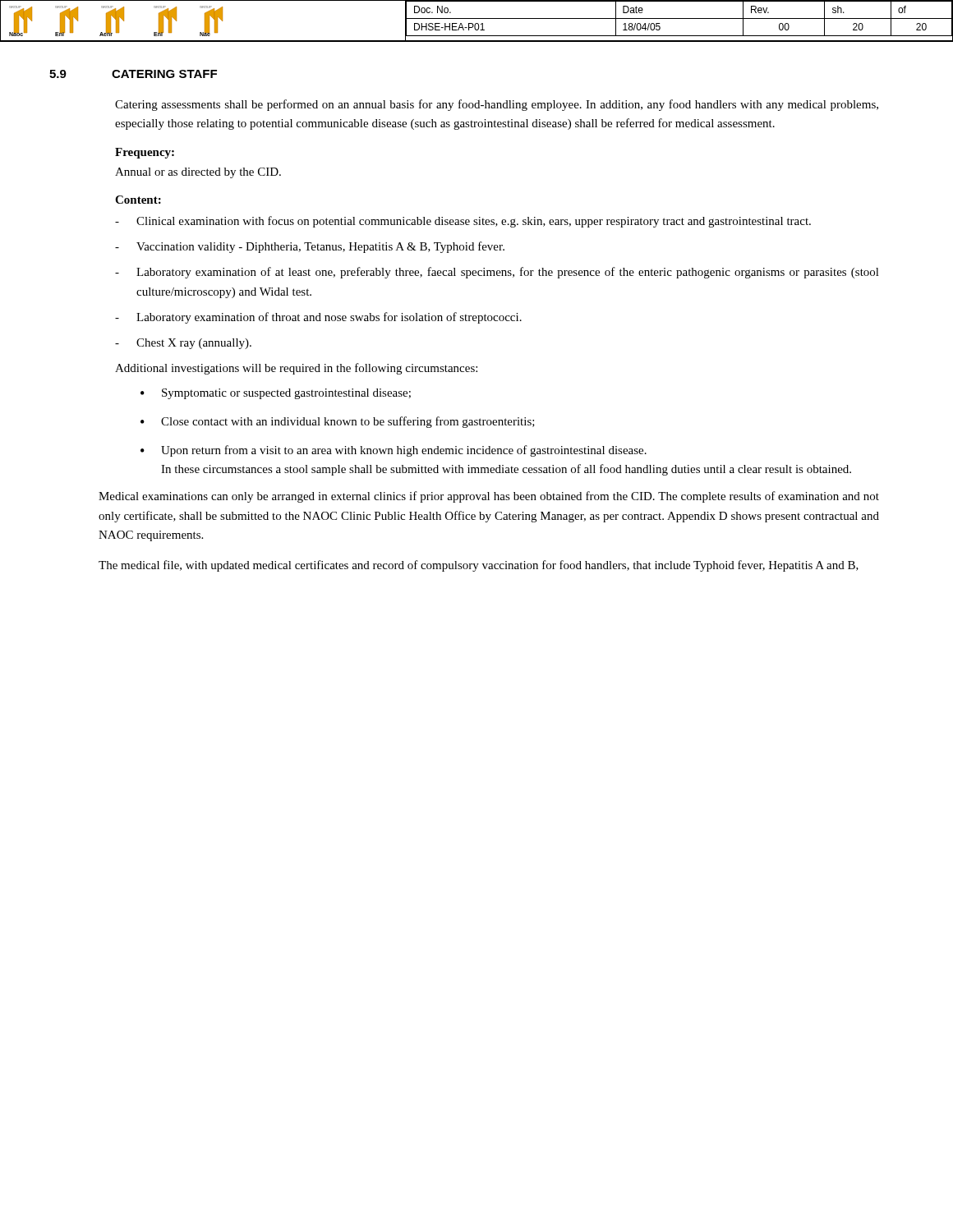Click on the list item with the text "- Chest X ray"

[x=183, y=344]
